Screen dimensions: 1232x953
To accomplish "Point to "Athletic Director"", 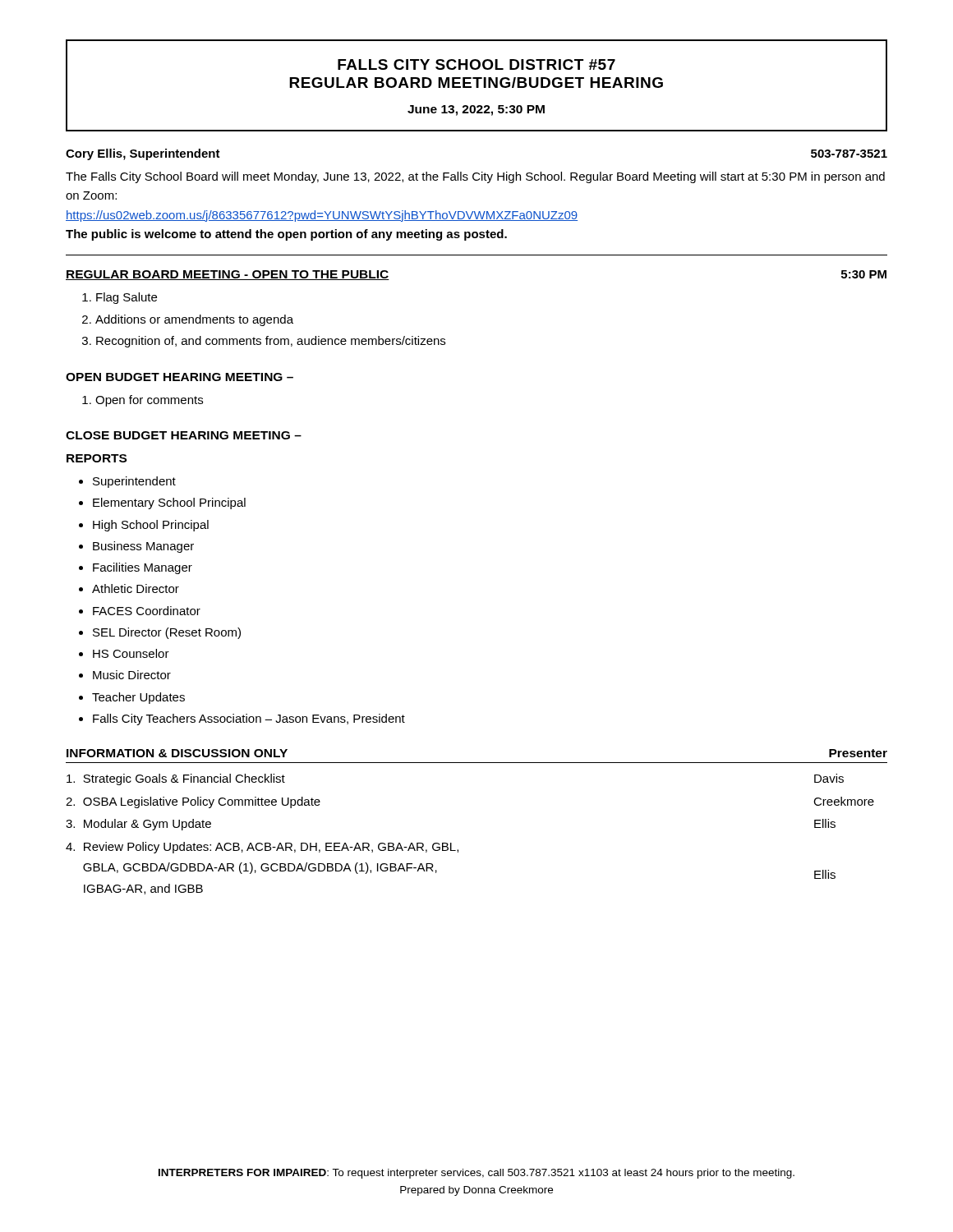I will 136,589.
